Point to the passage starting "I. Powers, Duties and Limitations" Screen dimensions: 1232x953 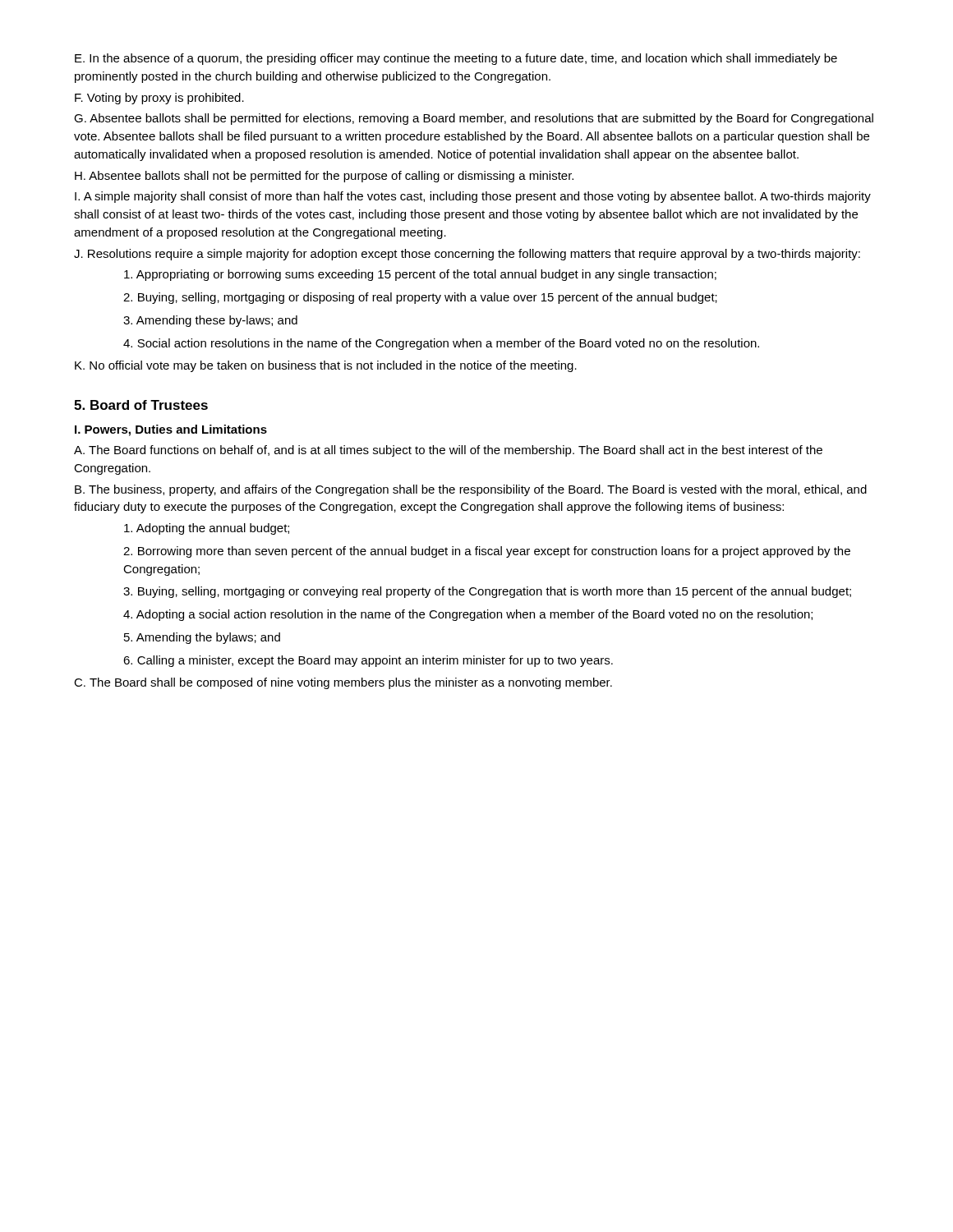(170, 429)
